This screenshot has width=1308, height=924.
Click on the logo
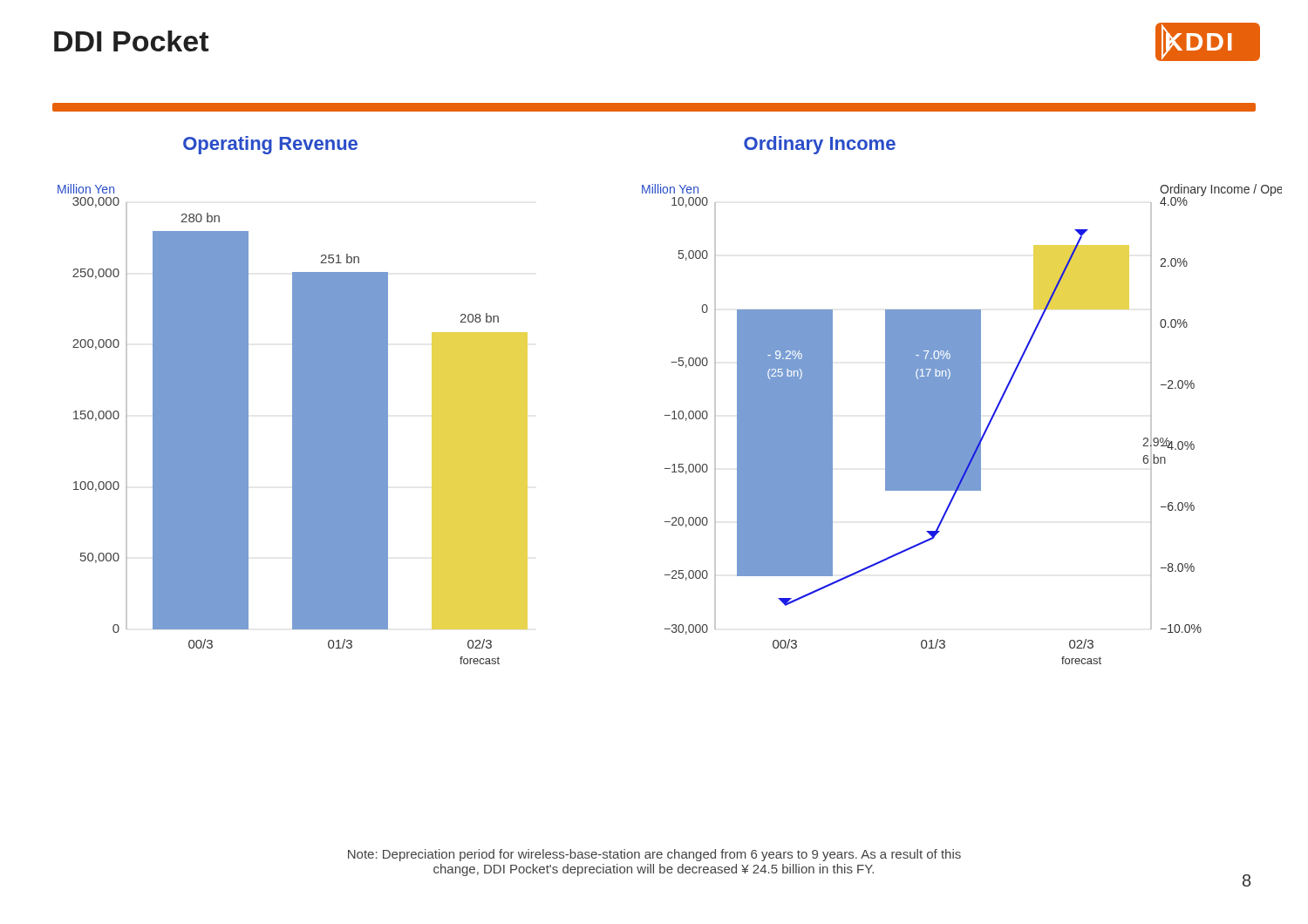click(1208, 42)
